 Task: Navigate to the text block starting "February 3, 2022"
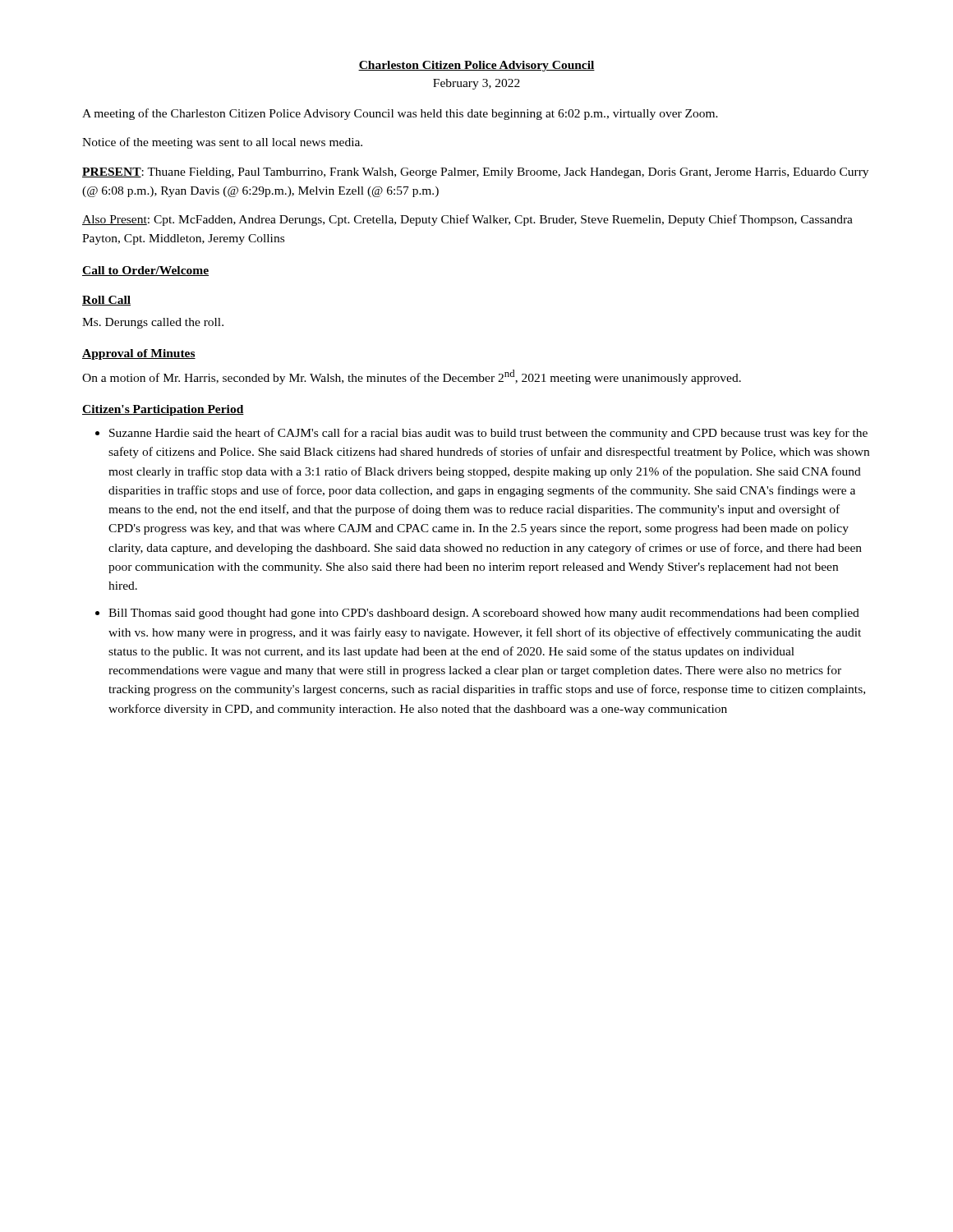coord(476,83)
